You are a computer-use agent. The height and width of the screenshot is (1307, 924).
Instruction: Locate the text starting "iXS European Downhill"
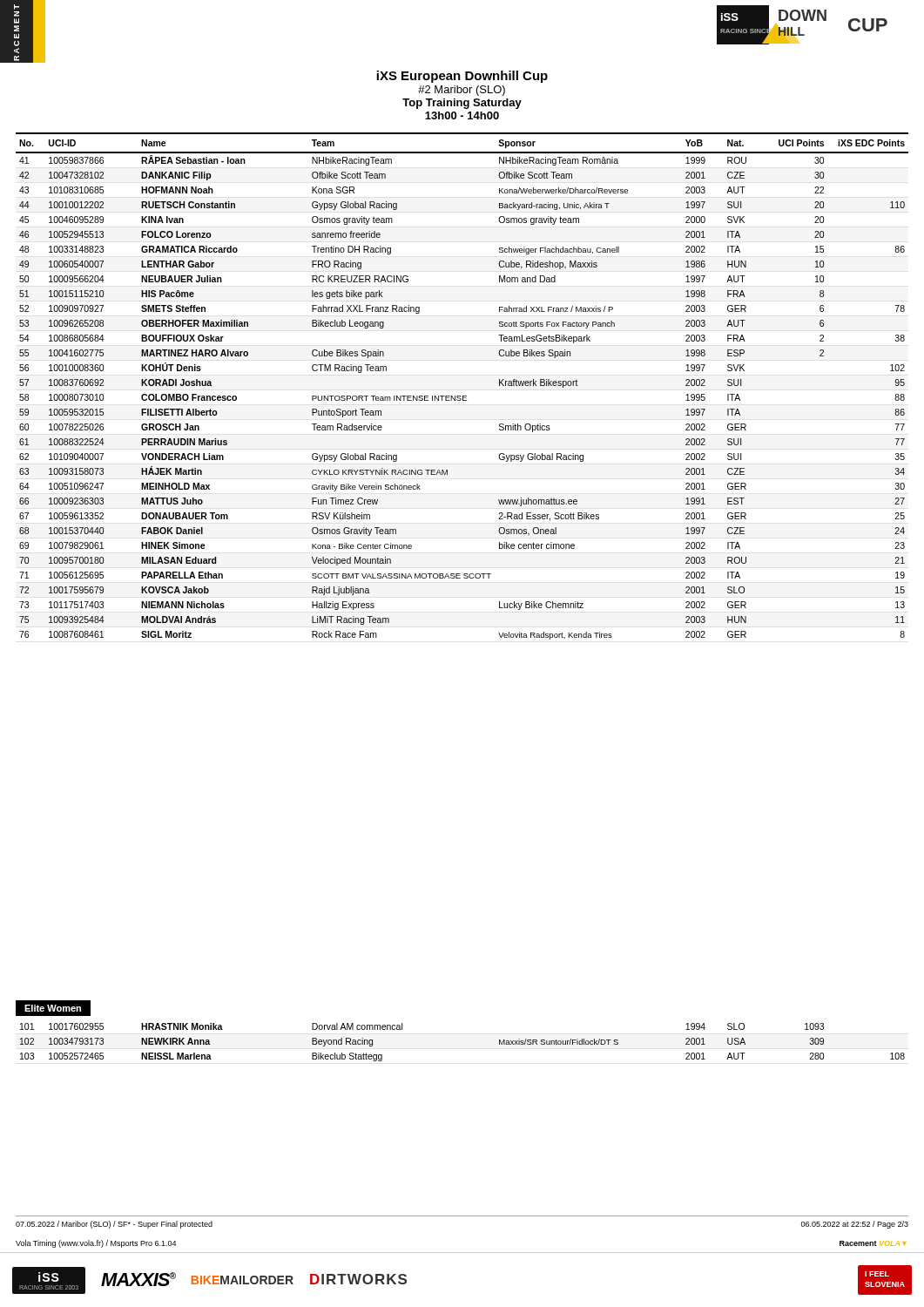click(462, 95)
